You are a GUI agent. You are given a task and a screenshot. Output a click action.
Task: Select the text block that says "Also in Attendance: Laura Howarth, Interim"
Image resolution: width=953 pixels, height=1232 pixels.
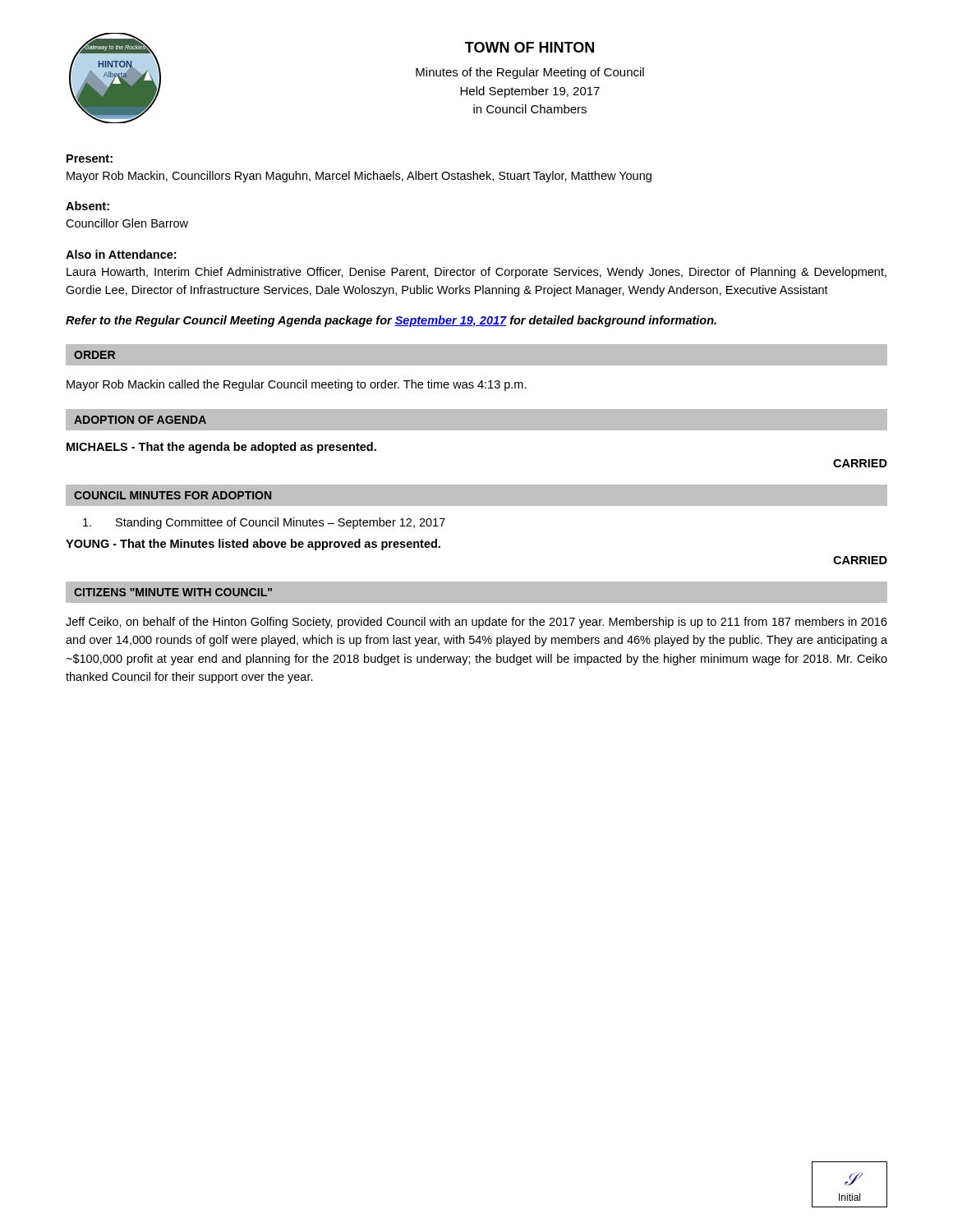(476, 274)
